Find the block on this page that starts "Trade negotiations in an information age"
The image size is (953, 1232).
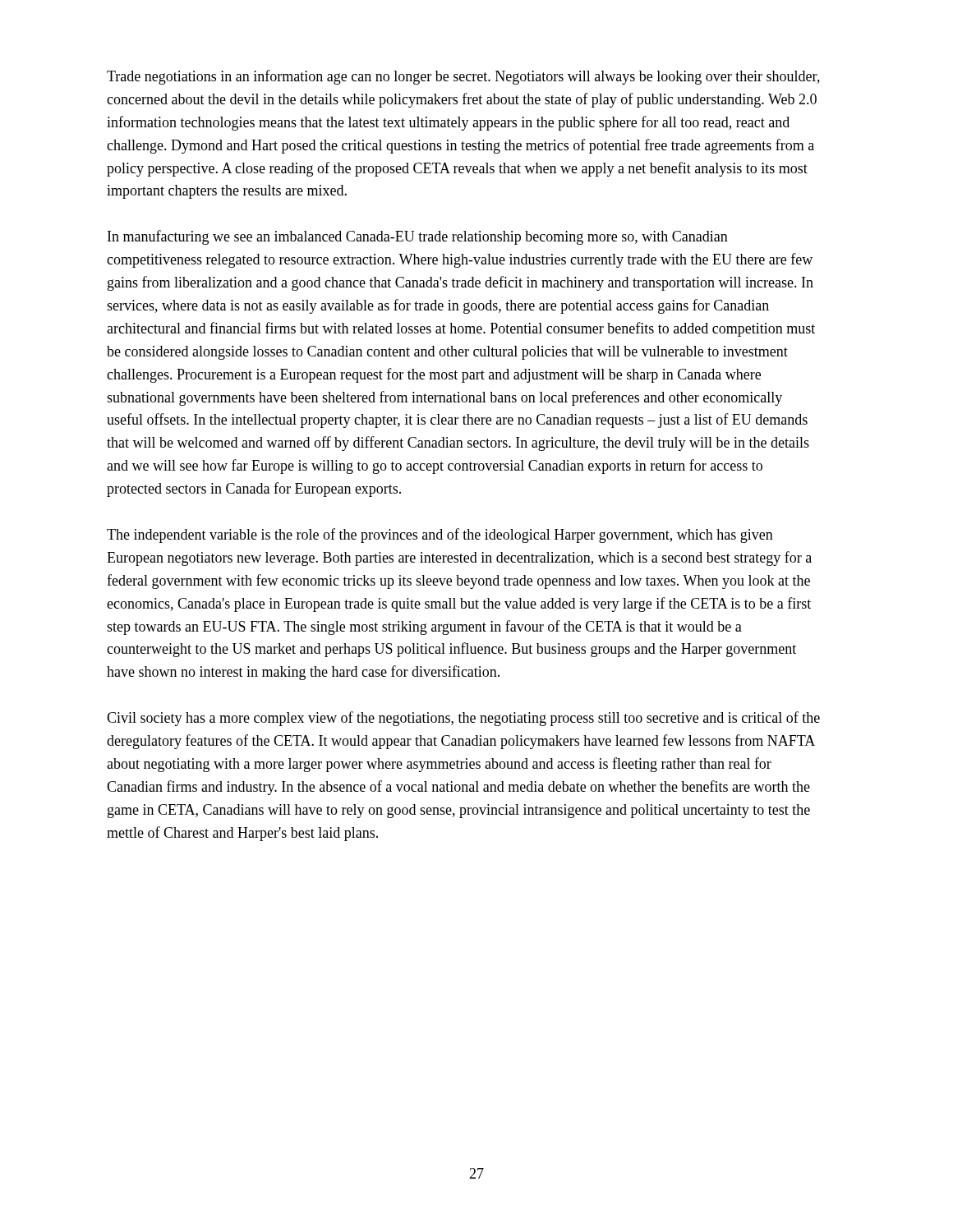click(464, 134)
